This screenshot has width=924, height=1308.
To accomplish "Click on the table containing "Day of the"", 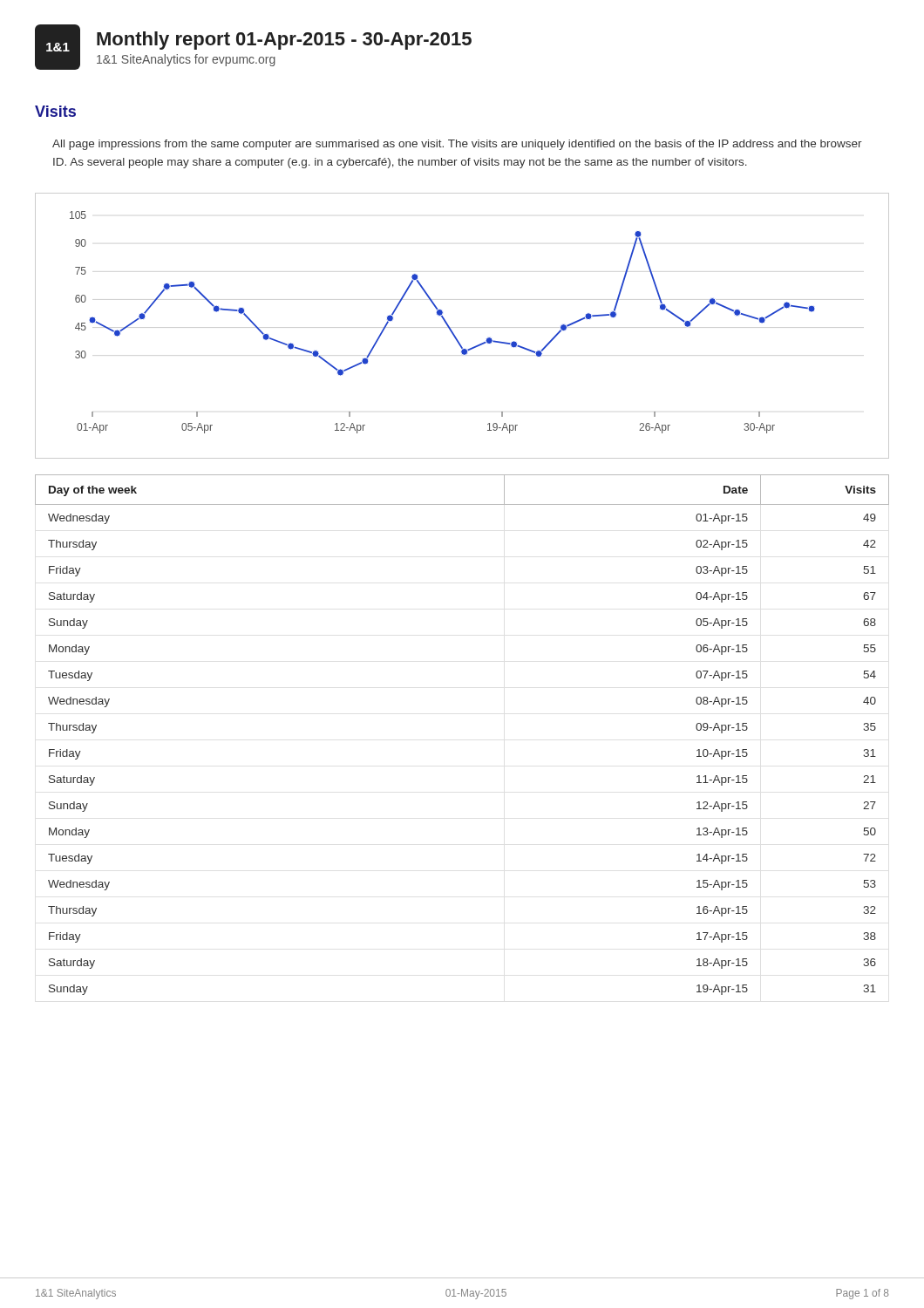I will tap(462, 738).
